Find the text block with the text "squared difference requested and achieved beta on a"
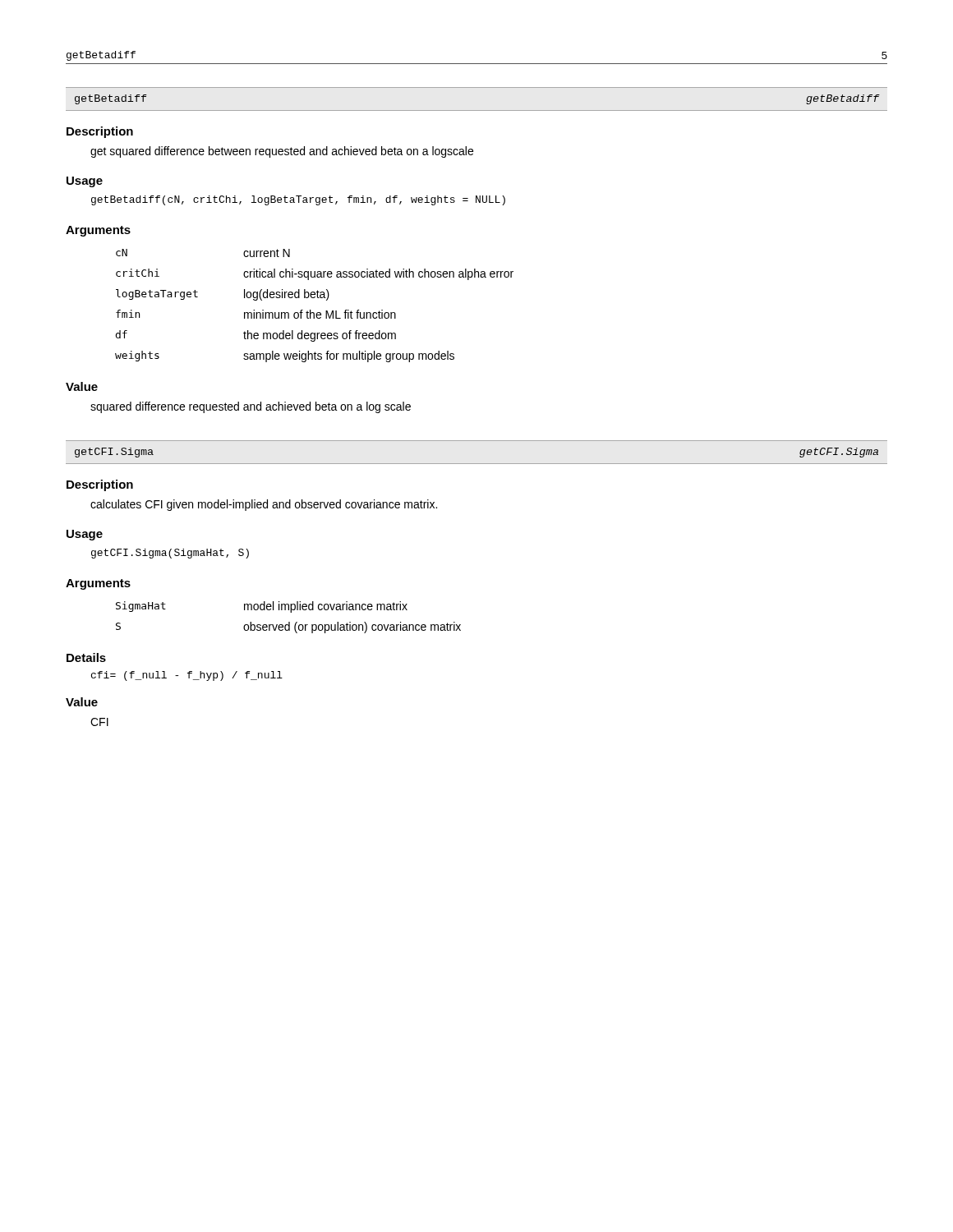This screenshot has width=953, height=1232. 251,406
